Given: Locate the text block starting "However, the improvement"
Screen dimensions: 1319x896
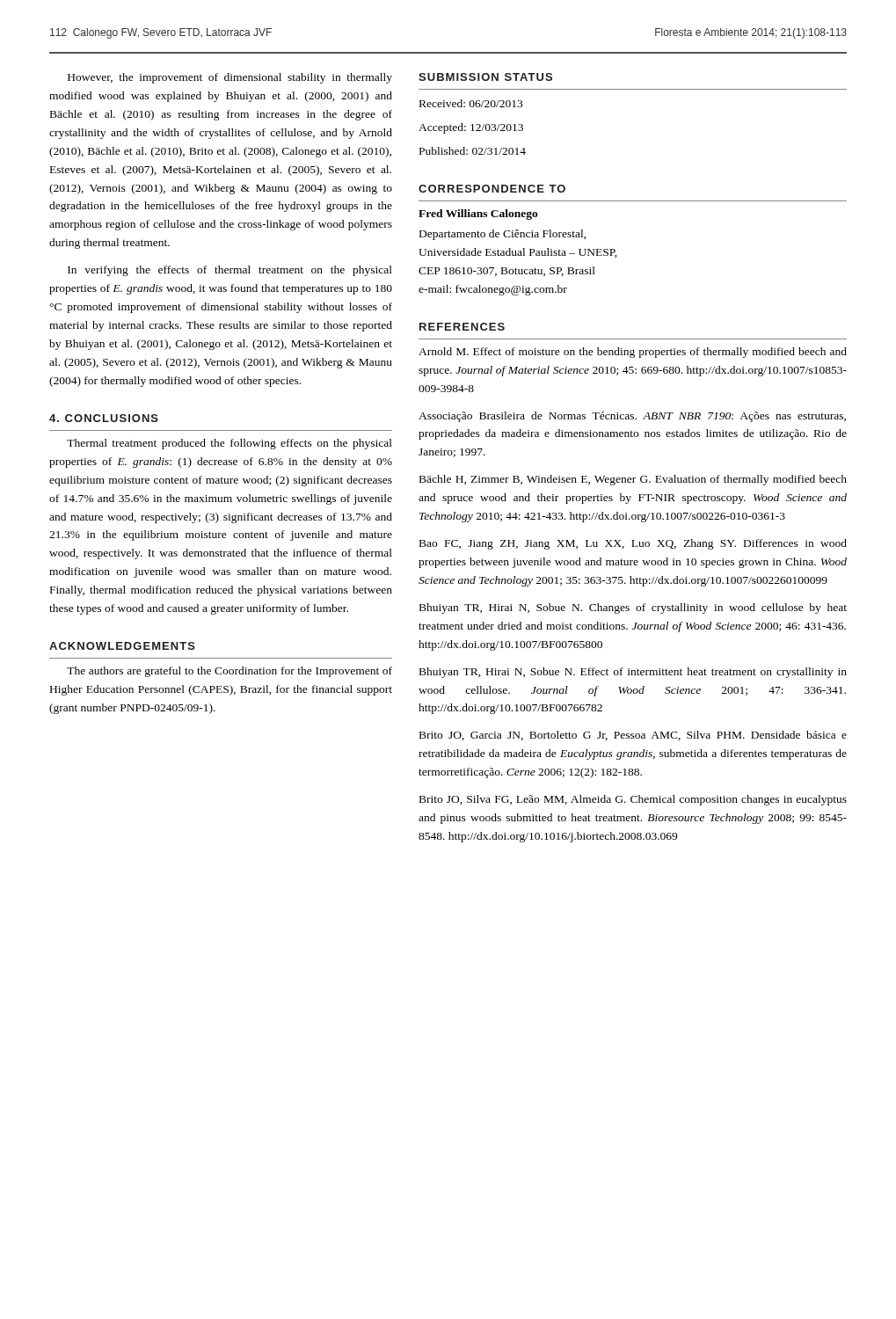Looking at the screenshot, I should click(x=221, y=161).
